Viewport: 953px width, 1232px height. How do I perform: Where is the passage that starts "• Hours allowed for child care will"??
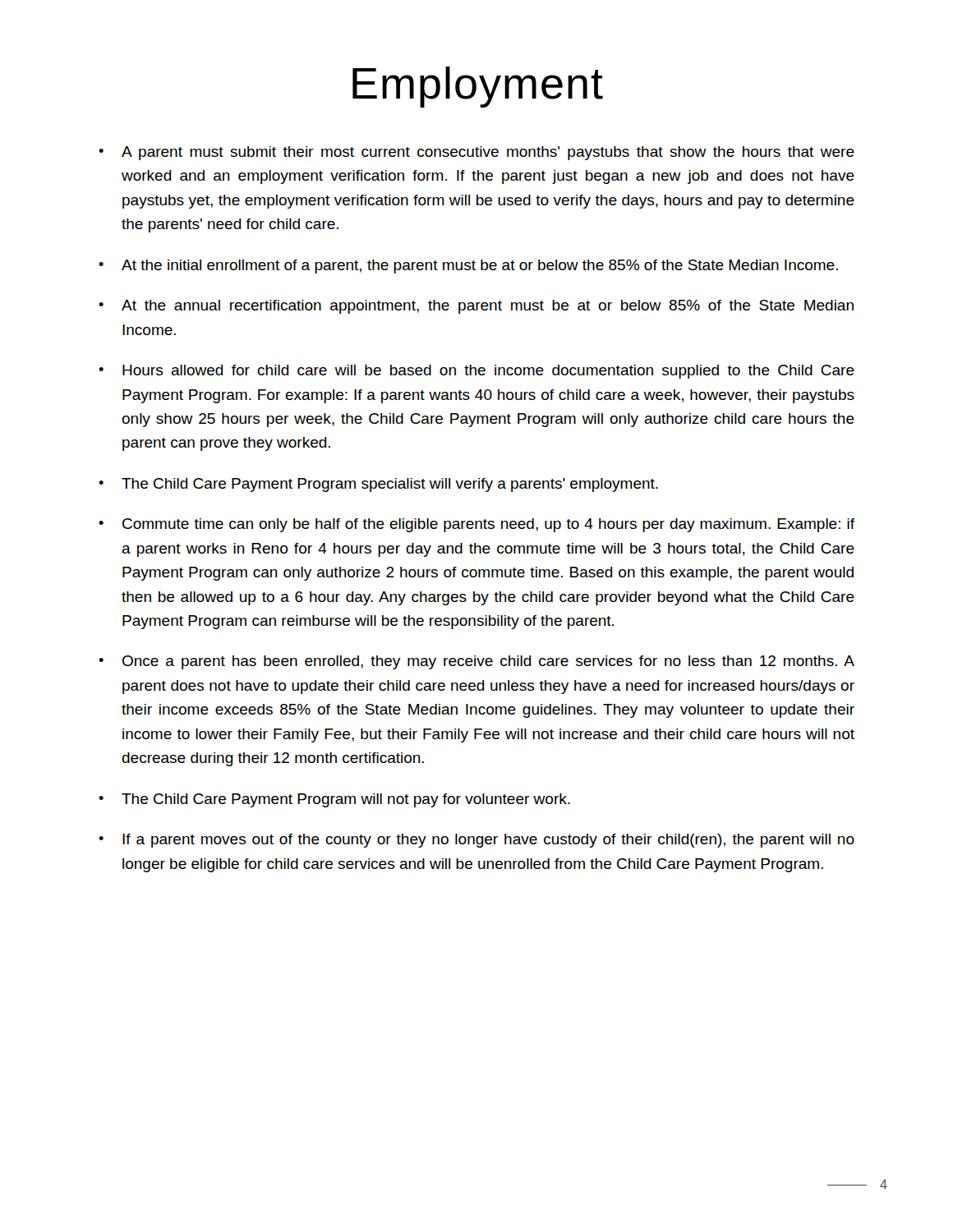[476, 406]
